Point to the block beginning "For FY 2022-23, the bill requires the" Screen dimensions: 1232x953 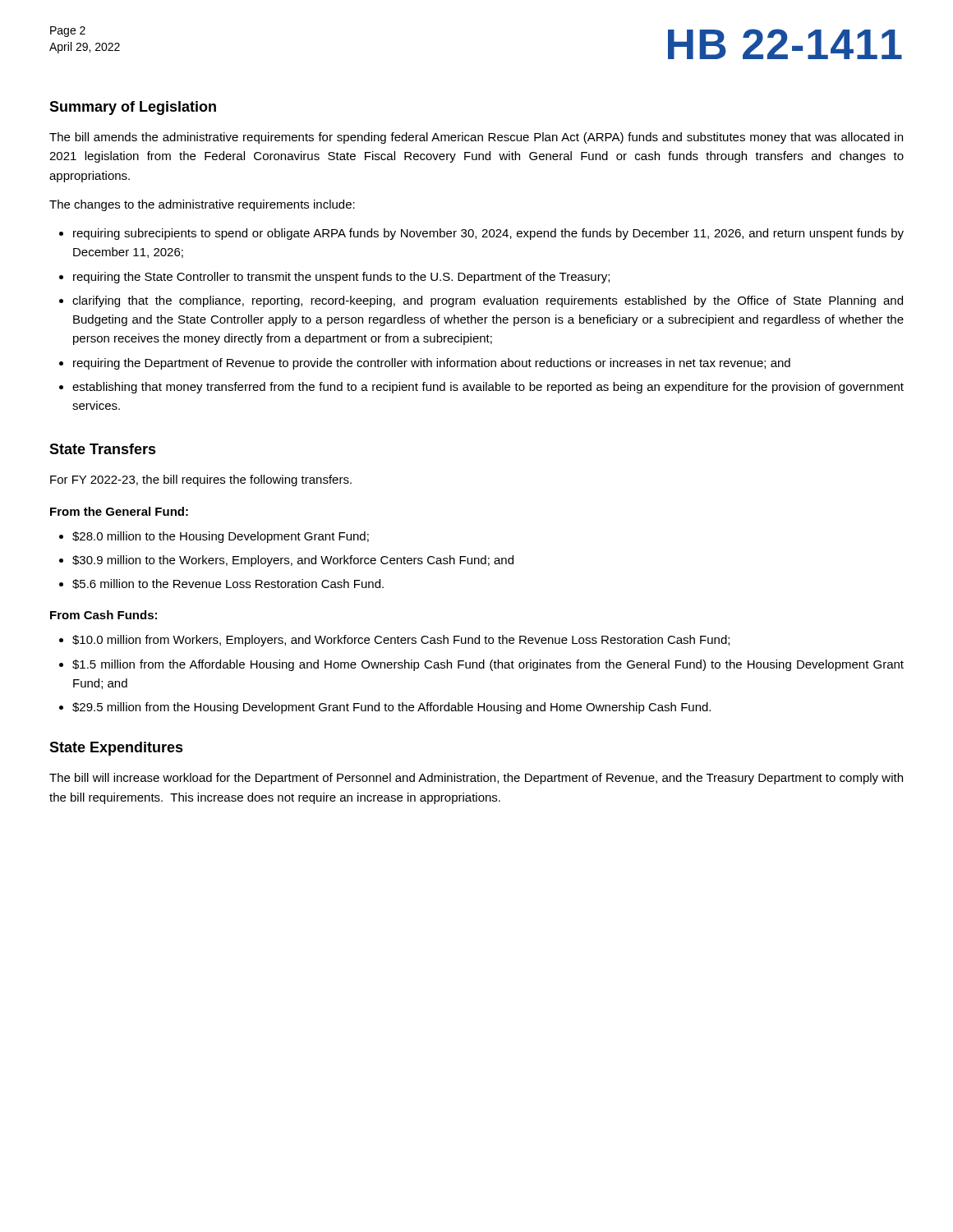(x=201, y=479)
